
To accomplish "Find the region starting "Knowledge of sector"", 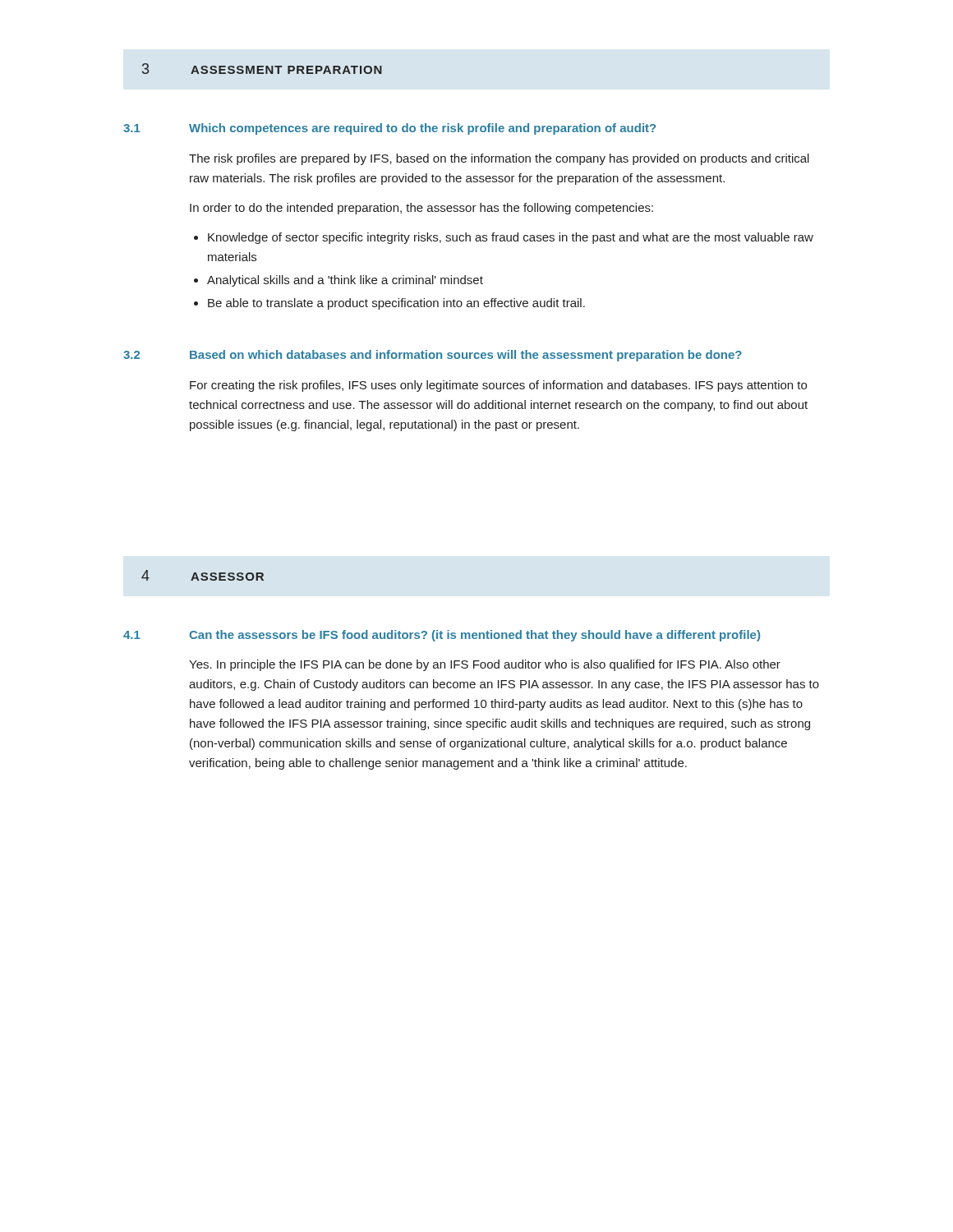I will (510, 247).
